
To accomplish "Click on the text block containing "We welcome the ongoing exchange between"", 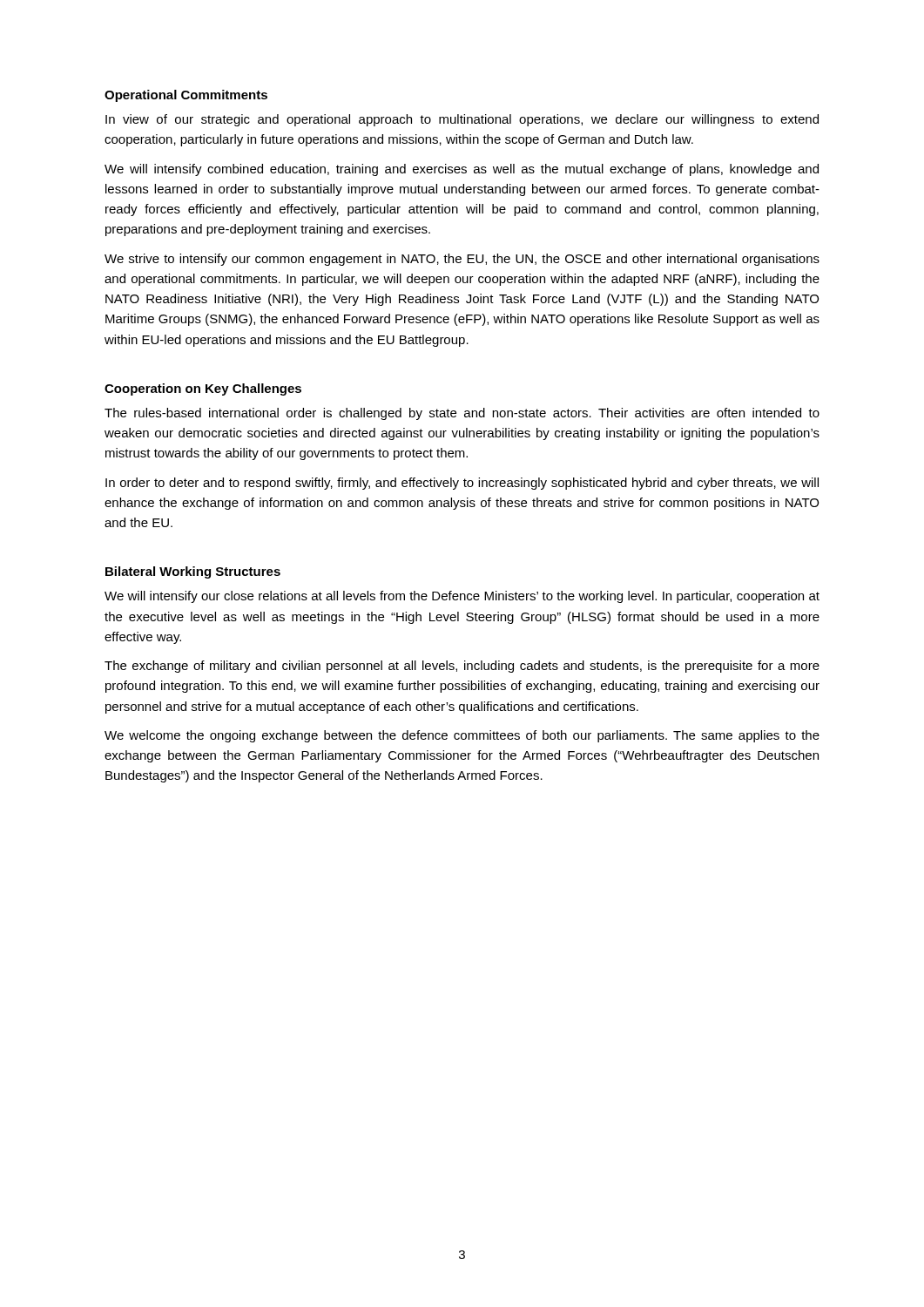I will (462, 755).
